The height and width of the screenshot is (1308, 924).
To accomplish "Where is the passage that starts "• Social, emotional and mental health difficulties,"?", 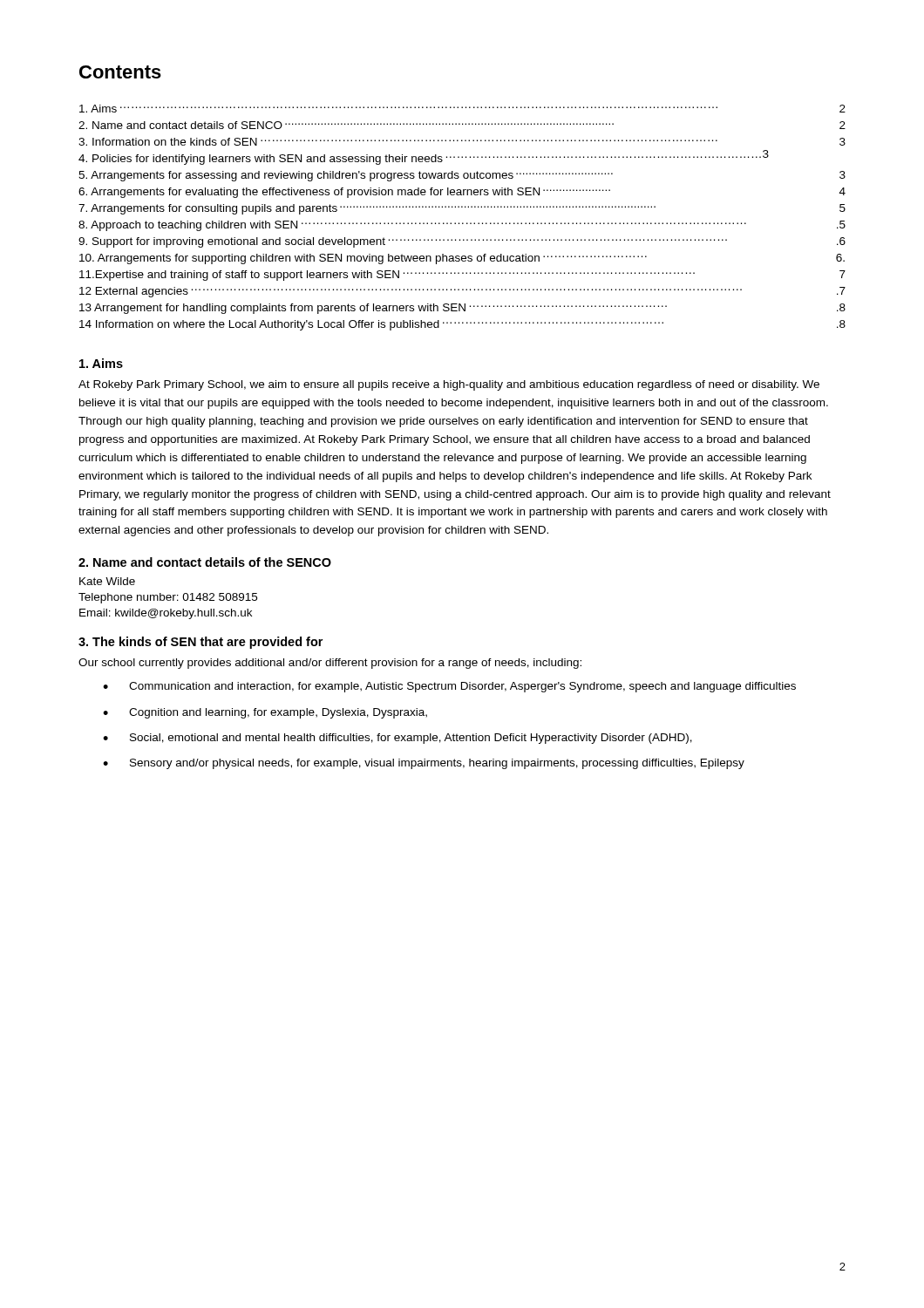I will [x=474, y=739].
